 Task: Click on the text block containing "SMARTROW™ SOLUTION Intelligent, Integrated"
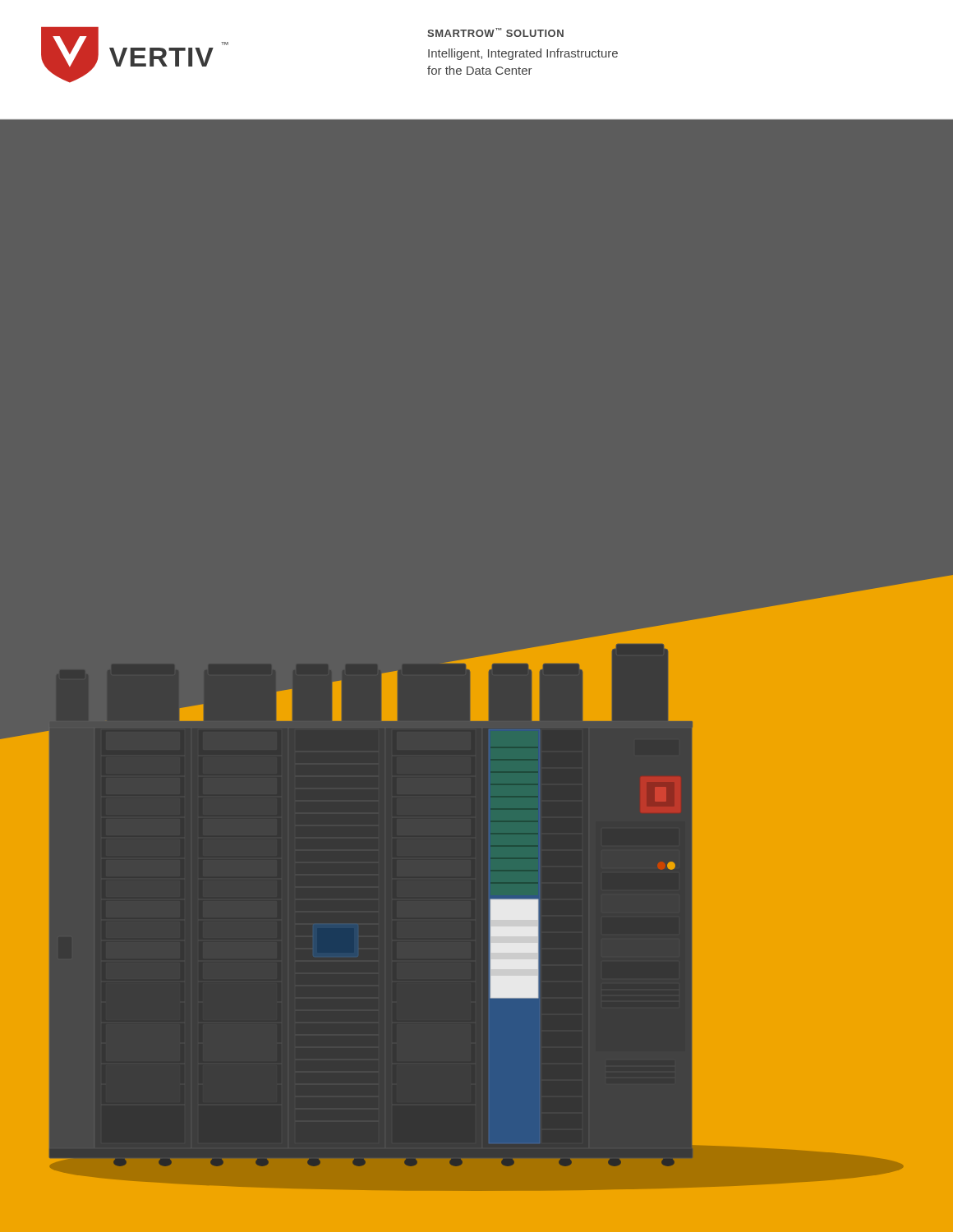523,53
